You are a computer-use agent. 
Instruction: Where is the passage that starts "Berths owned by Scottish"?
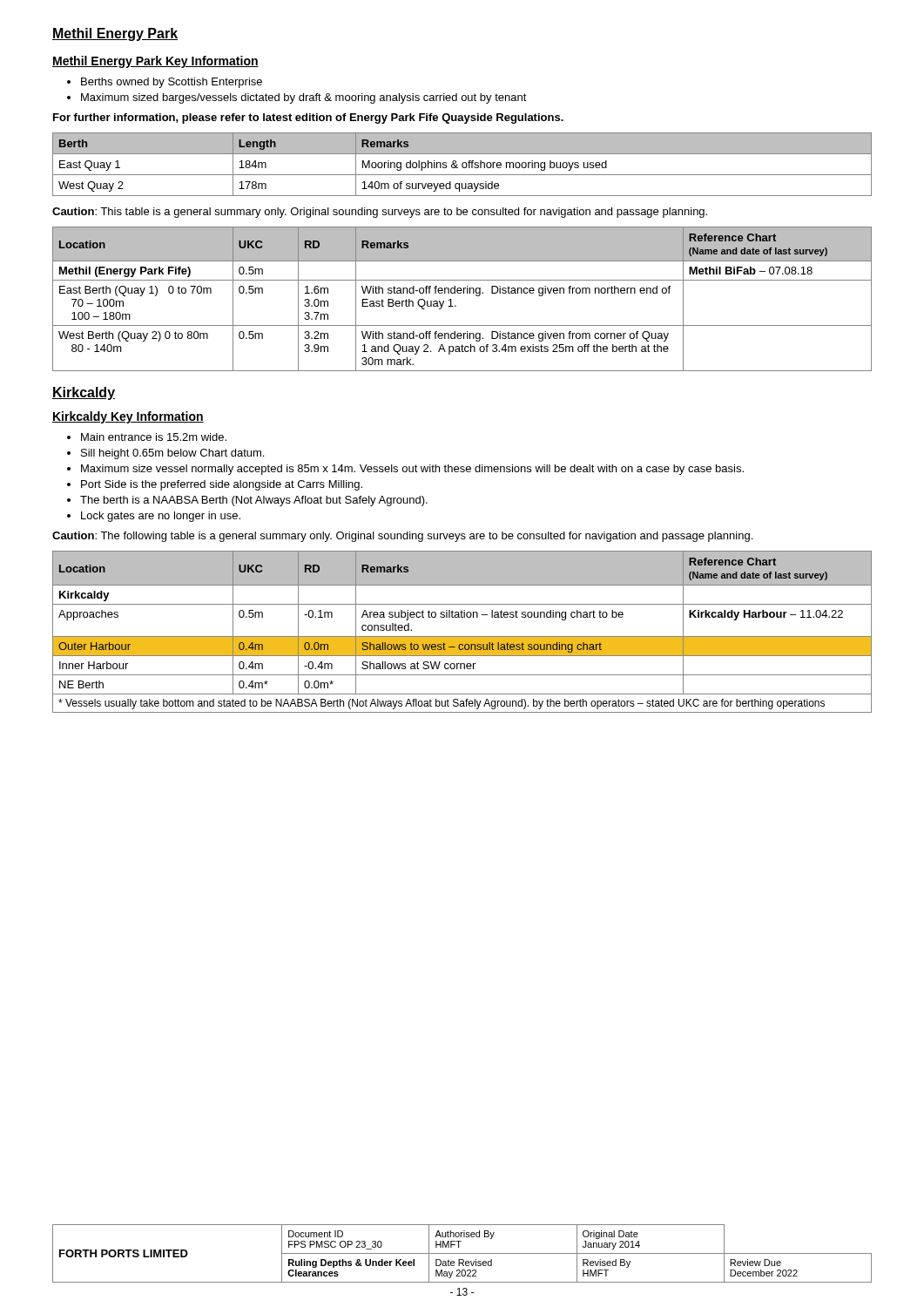[x=171, y=81]
